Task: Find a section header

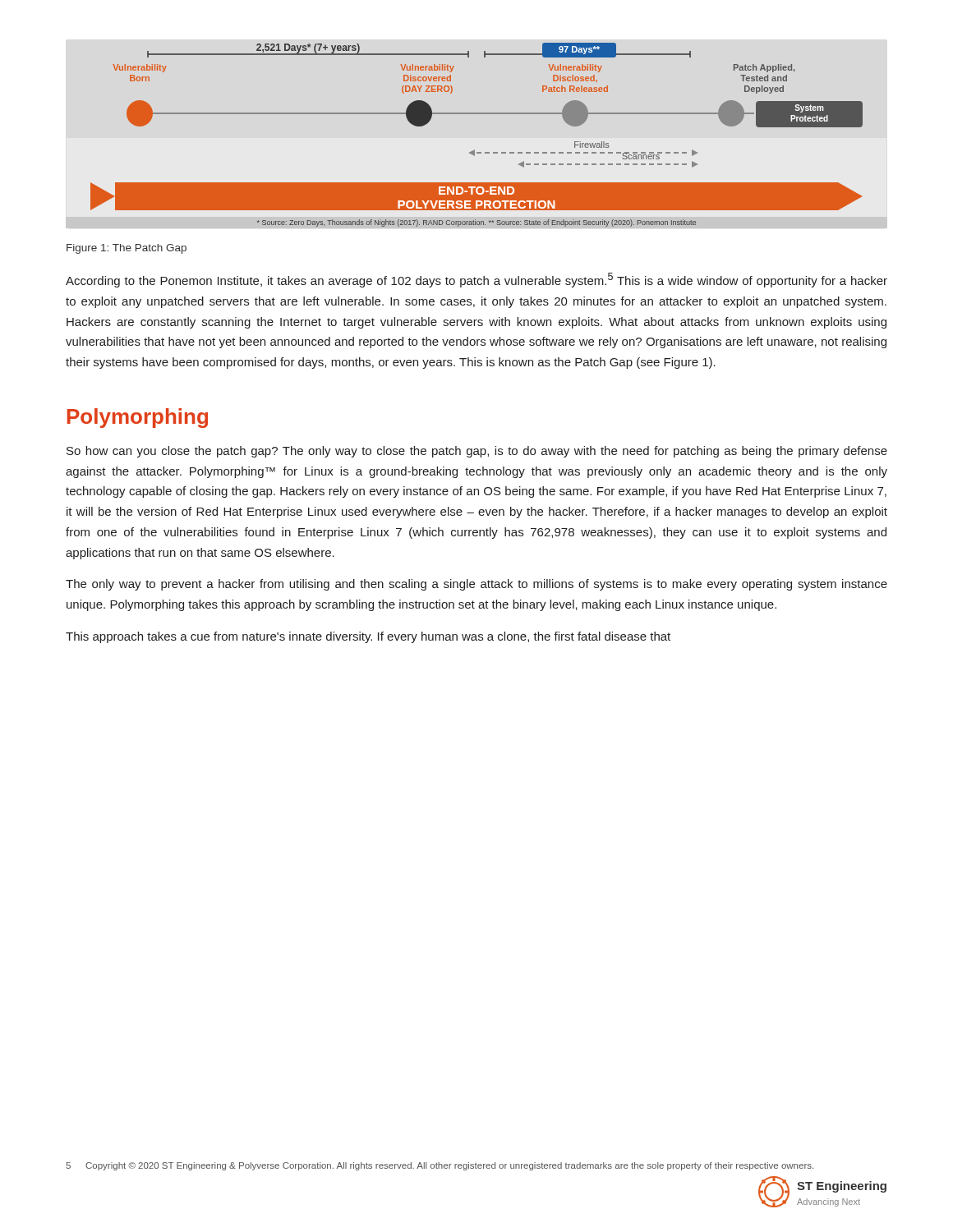Action: 138,416
